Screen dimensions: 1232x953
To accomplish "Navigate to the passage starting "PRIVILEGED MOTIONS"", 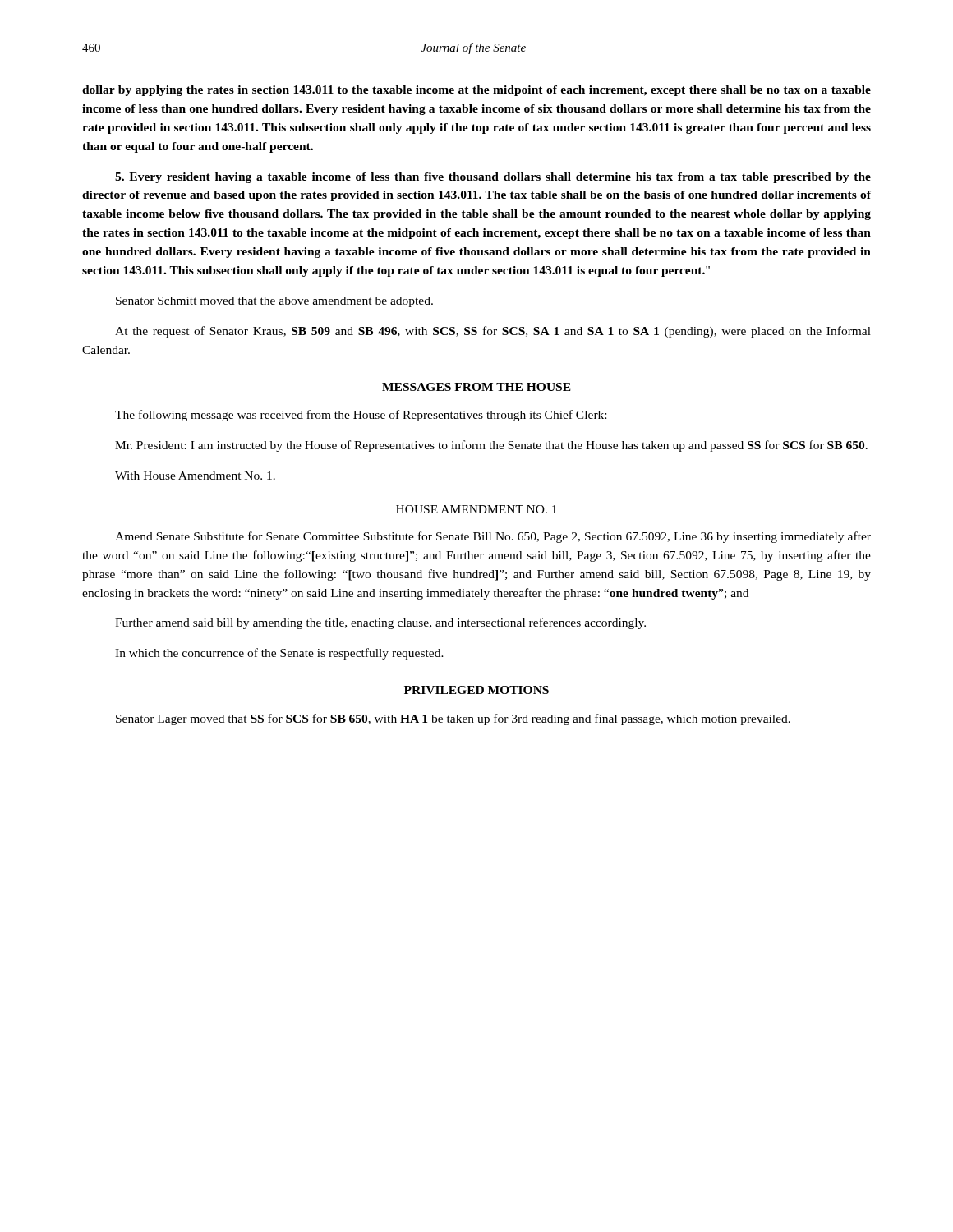I will coord(476,690).
